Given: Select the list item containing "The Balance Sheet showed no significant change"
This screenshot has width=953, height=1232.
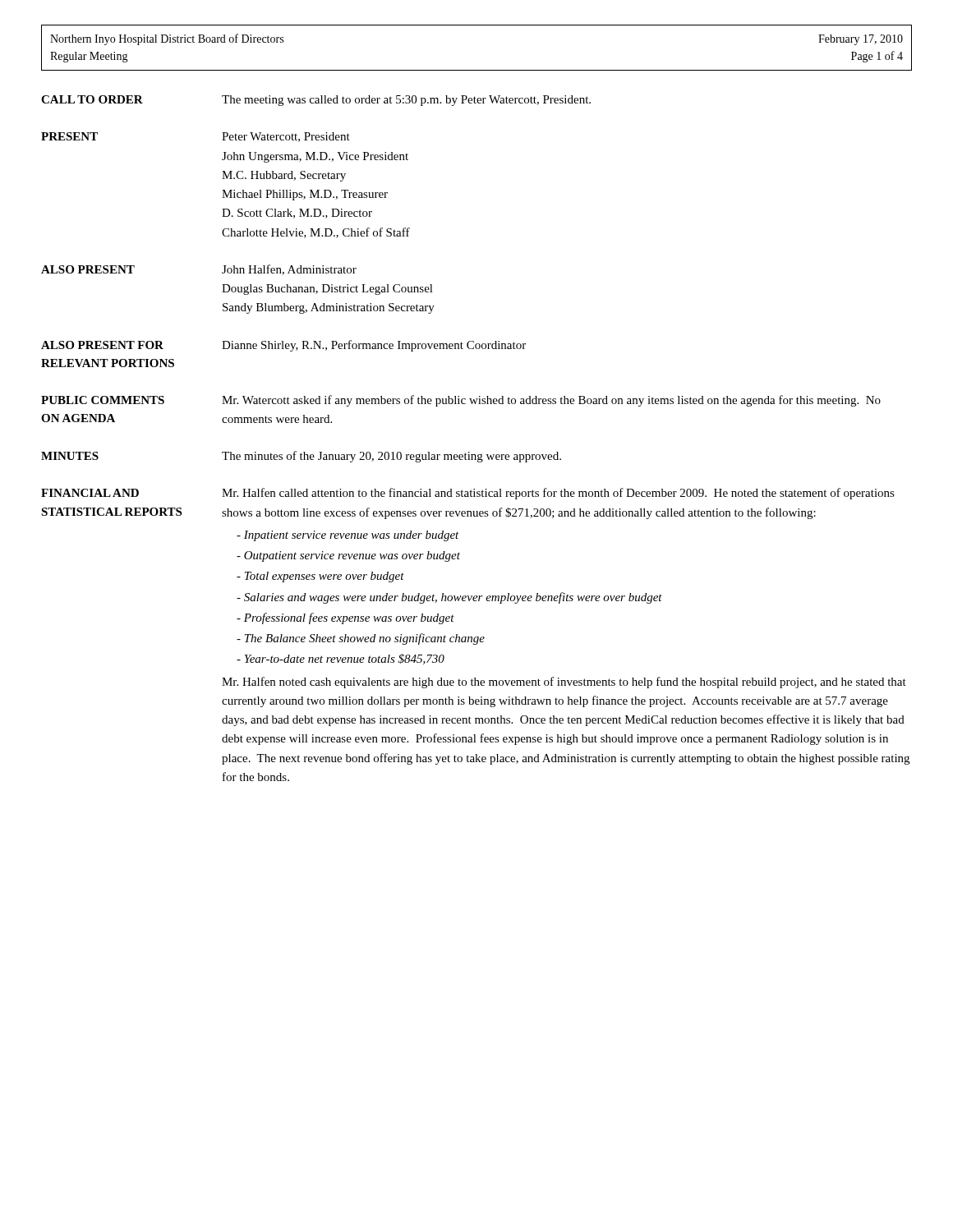Looking at the screenshot, I should click(x=364, y=638).
